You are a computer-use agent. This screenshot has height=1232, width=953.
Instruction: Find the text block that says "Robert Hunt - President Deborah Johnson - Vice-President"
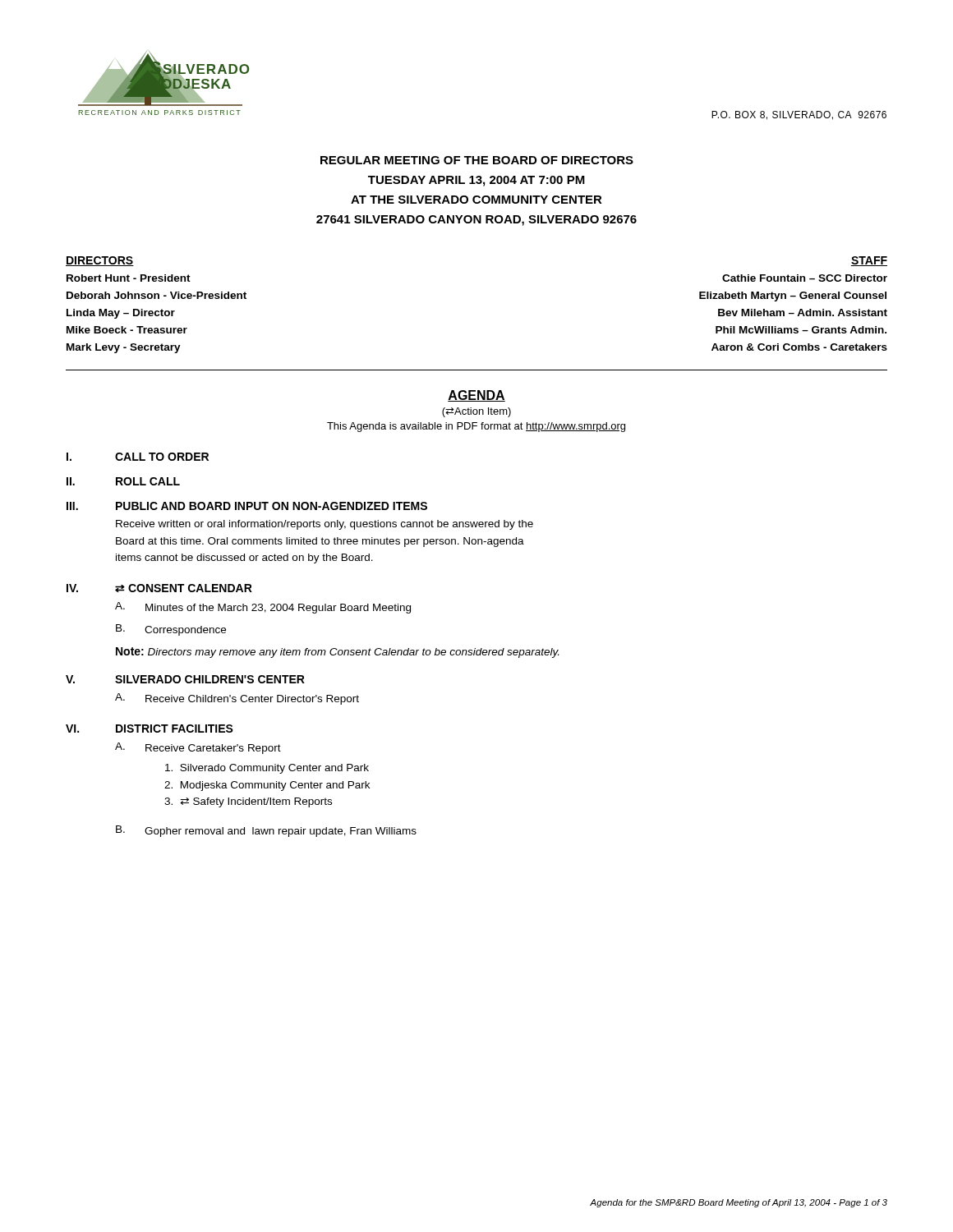(x=156, y=312)
